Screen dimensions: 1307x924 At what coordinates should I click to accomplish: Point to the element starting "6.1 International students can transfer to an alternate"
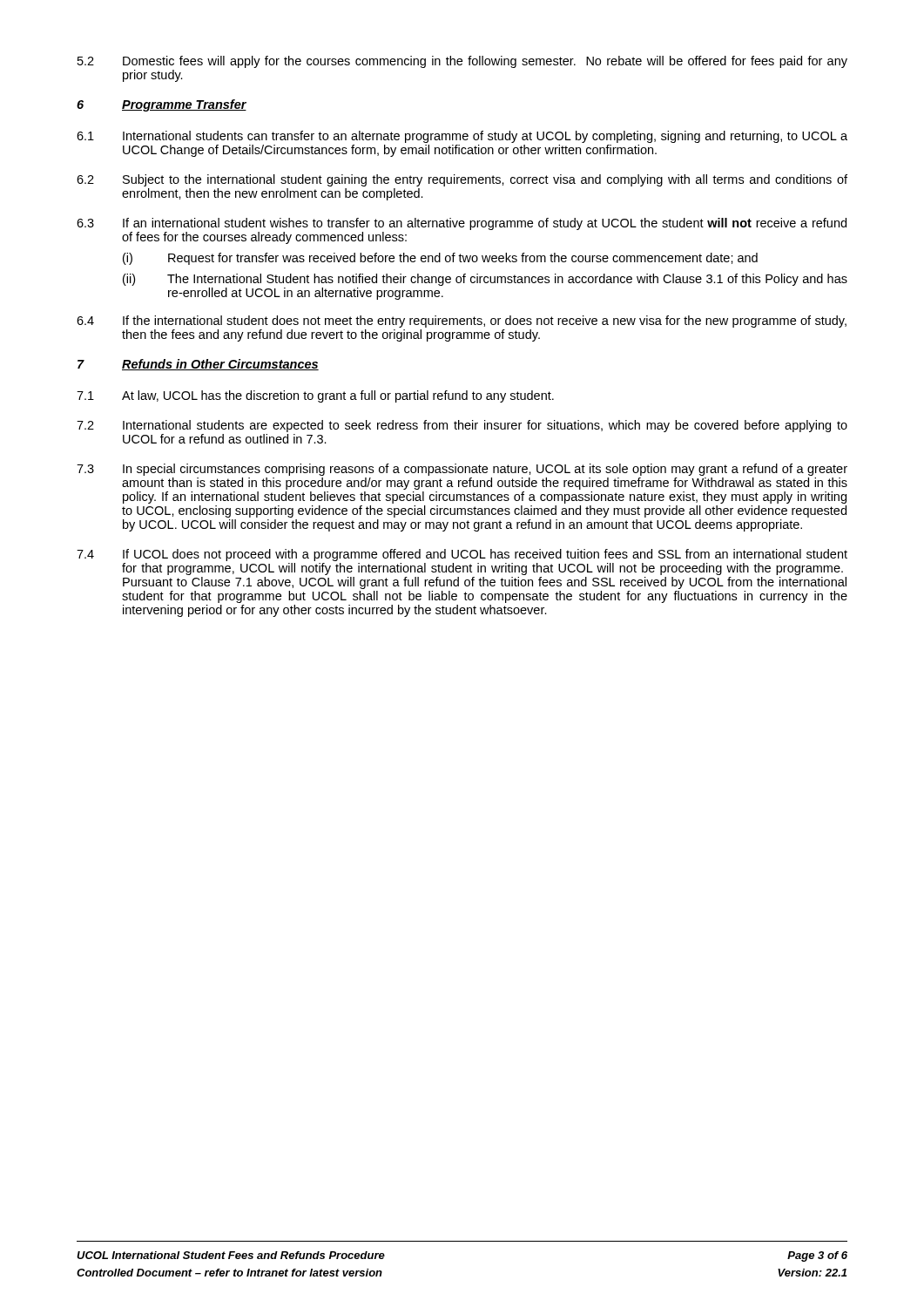point(462,143)
